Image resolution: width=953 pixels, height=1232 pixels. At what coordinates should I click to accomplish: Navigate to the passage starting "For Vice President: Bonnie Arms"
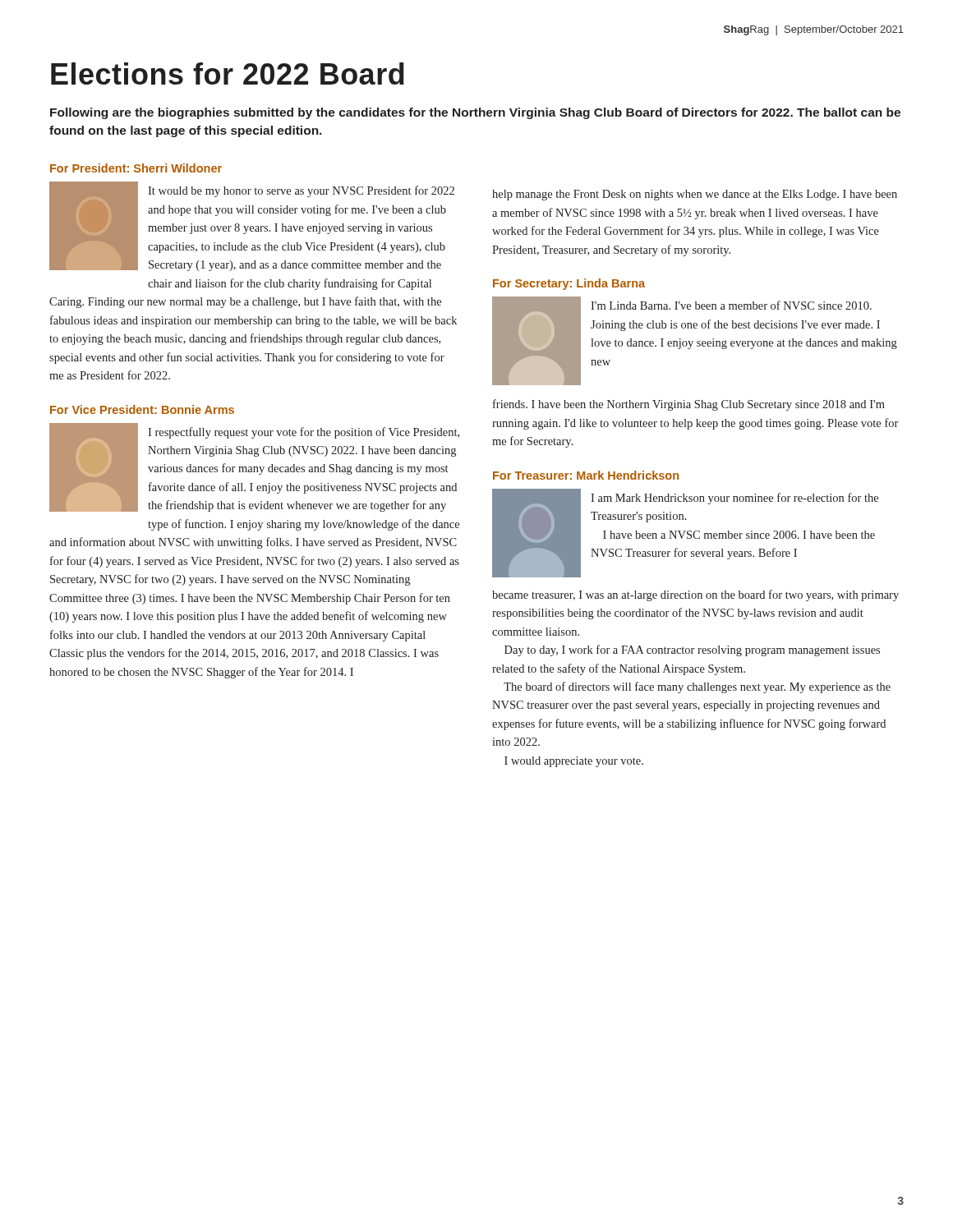point(142,409)
